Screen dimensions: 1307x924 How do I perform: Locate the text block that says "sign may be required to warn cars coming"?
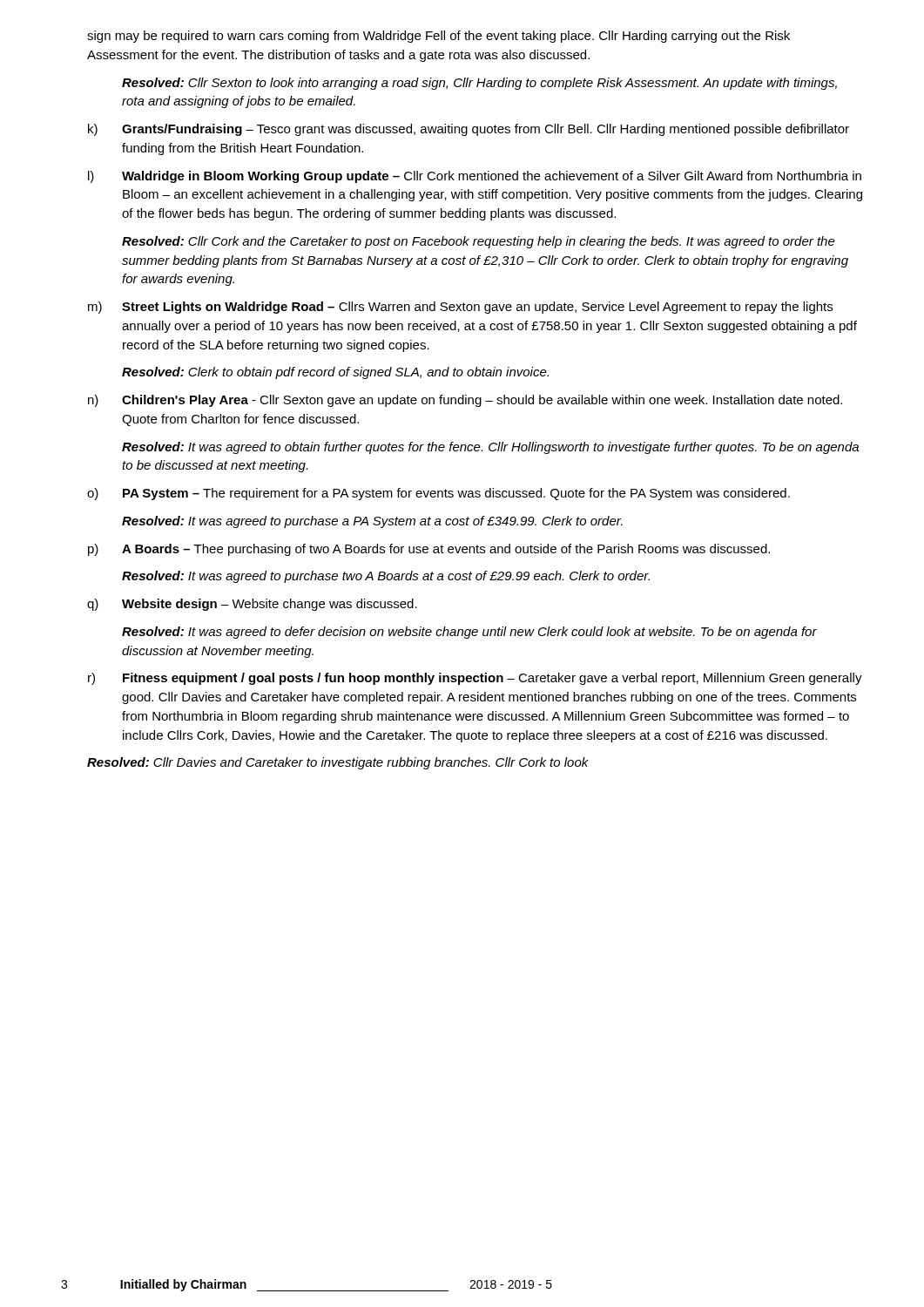pyautogui.click(x=439, y=45)
